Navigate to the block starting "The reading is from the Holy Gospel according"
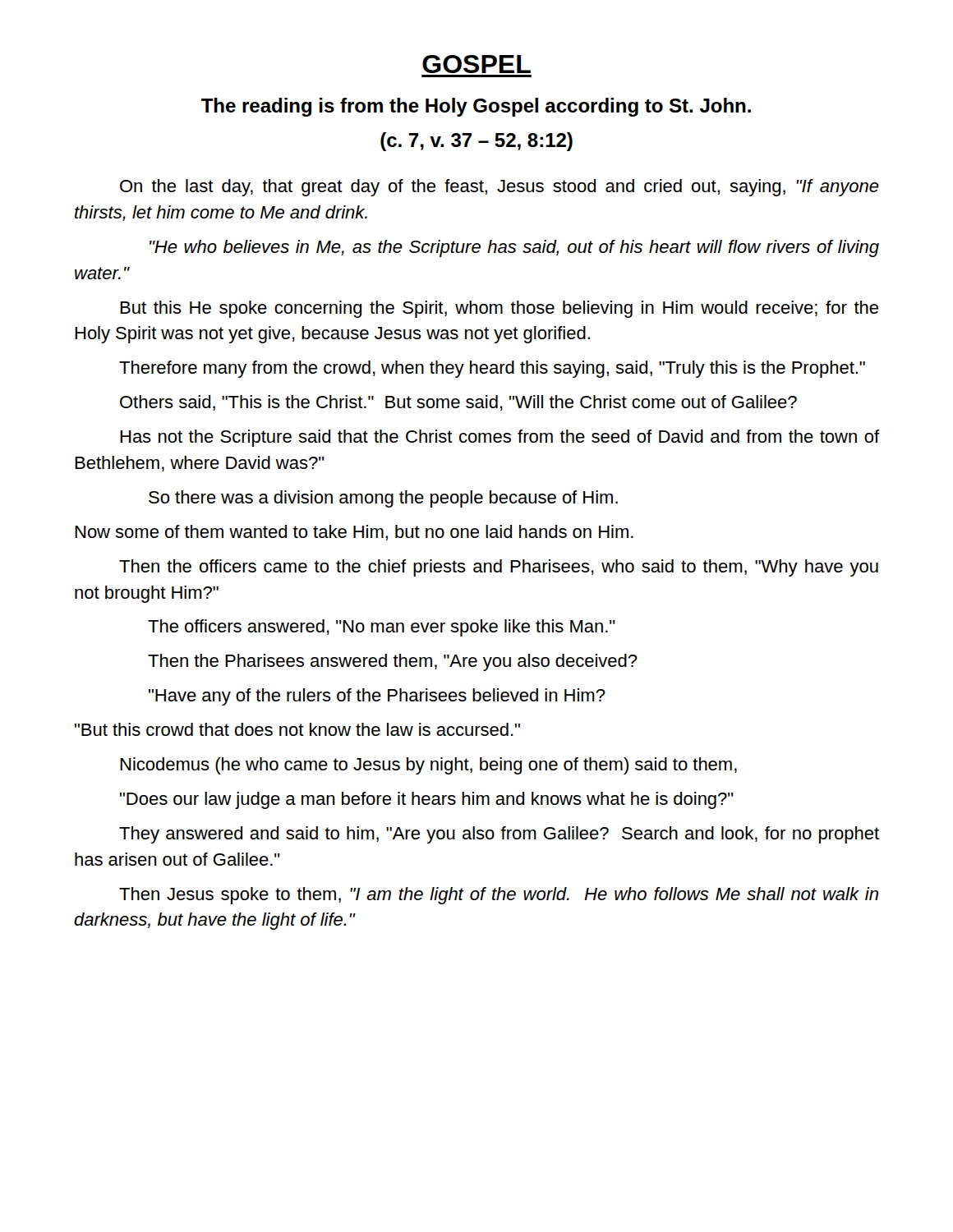The height and width of the screenshot is (1232, 953). [x=476, y=106]
